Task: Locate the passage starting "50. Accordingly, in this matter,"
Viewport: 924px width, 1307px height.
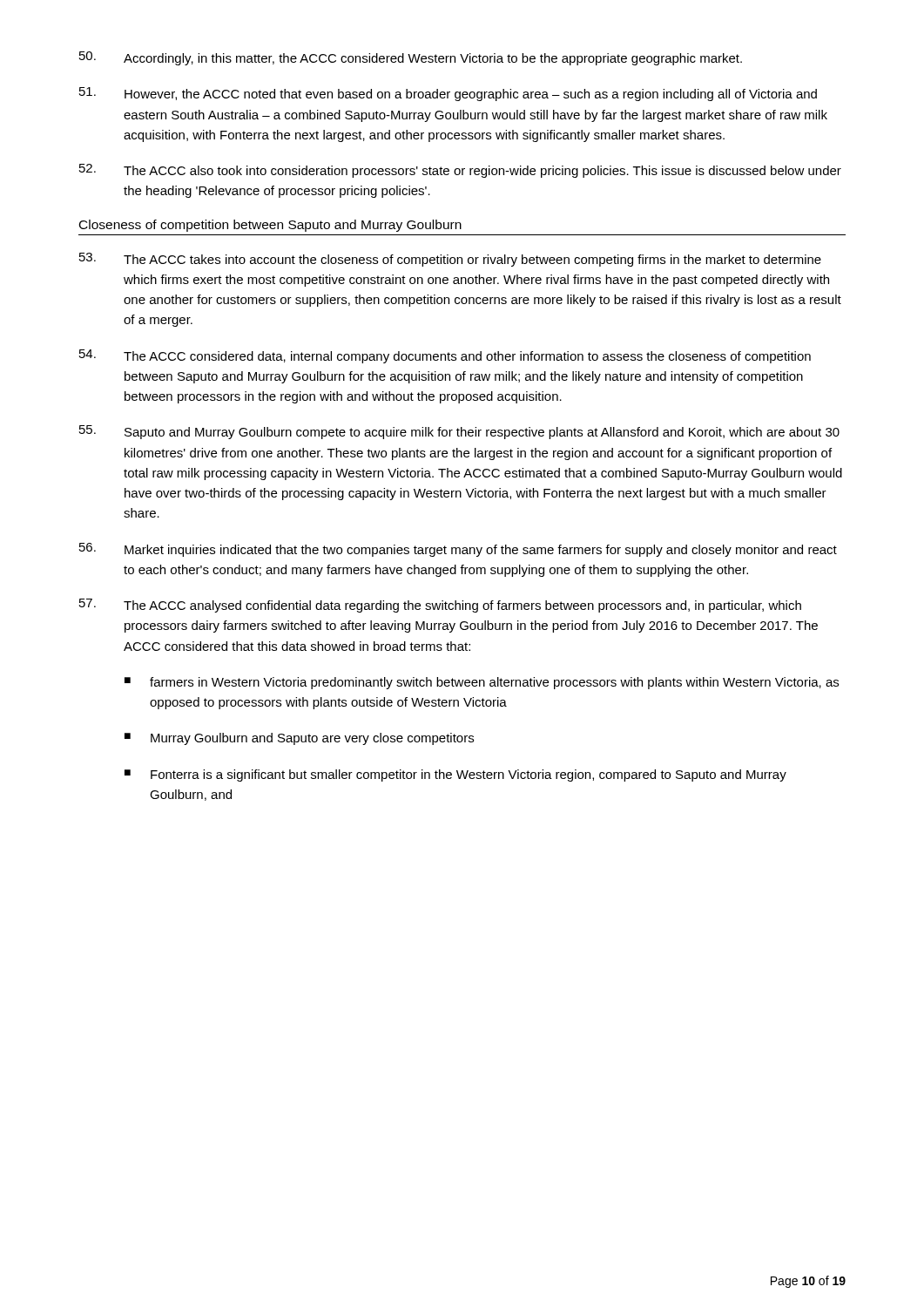Action: pos(462,58)
